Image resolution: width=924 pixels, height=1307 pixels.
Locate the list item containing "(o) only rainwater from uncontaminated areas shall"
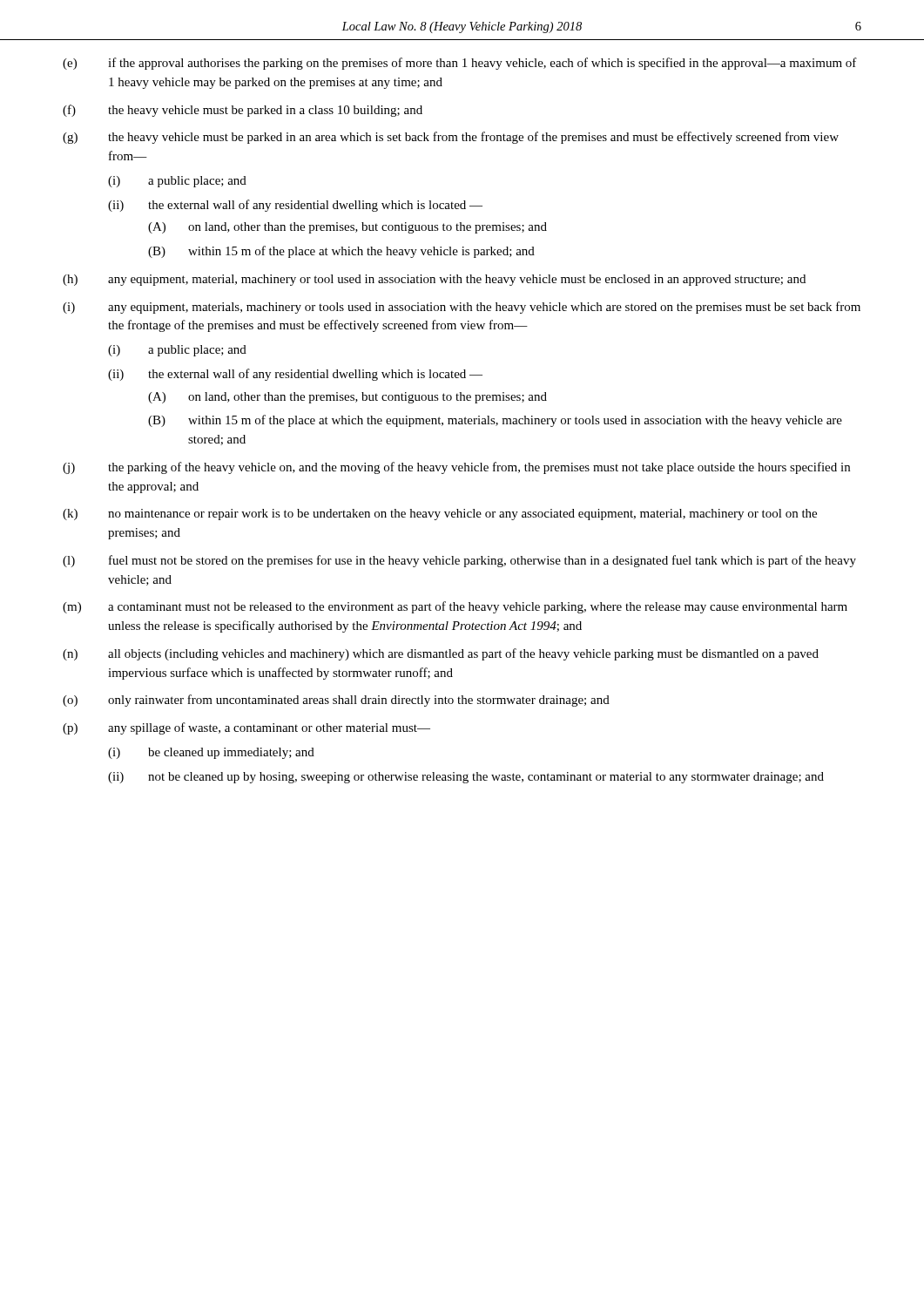(x=462, y=701)
